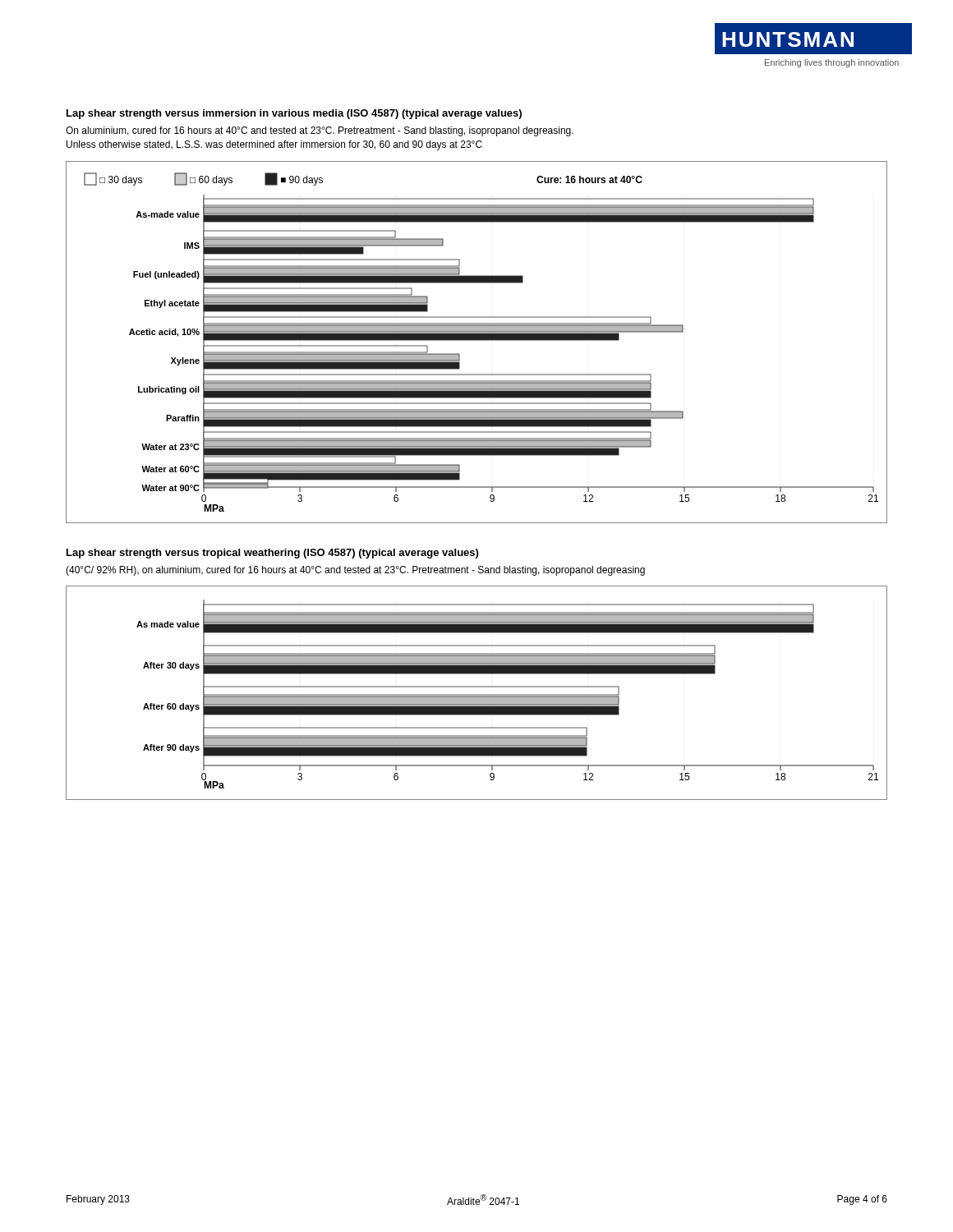Screen dimensions: 1232x953
Task: Point to the block starting "(40°C/ 92% RH), on aluminium, cured for 16"
Action: (356, 570)
